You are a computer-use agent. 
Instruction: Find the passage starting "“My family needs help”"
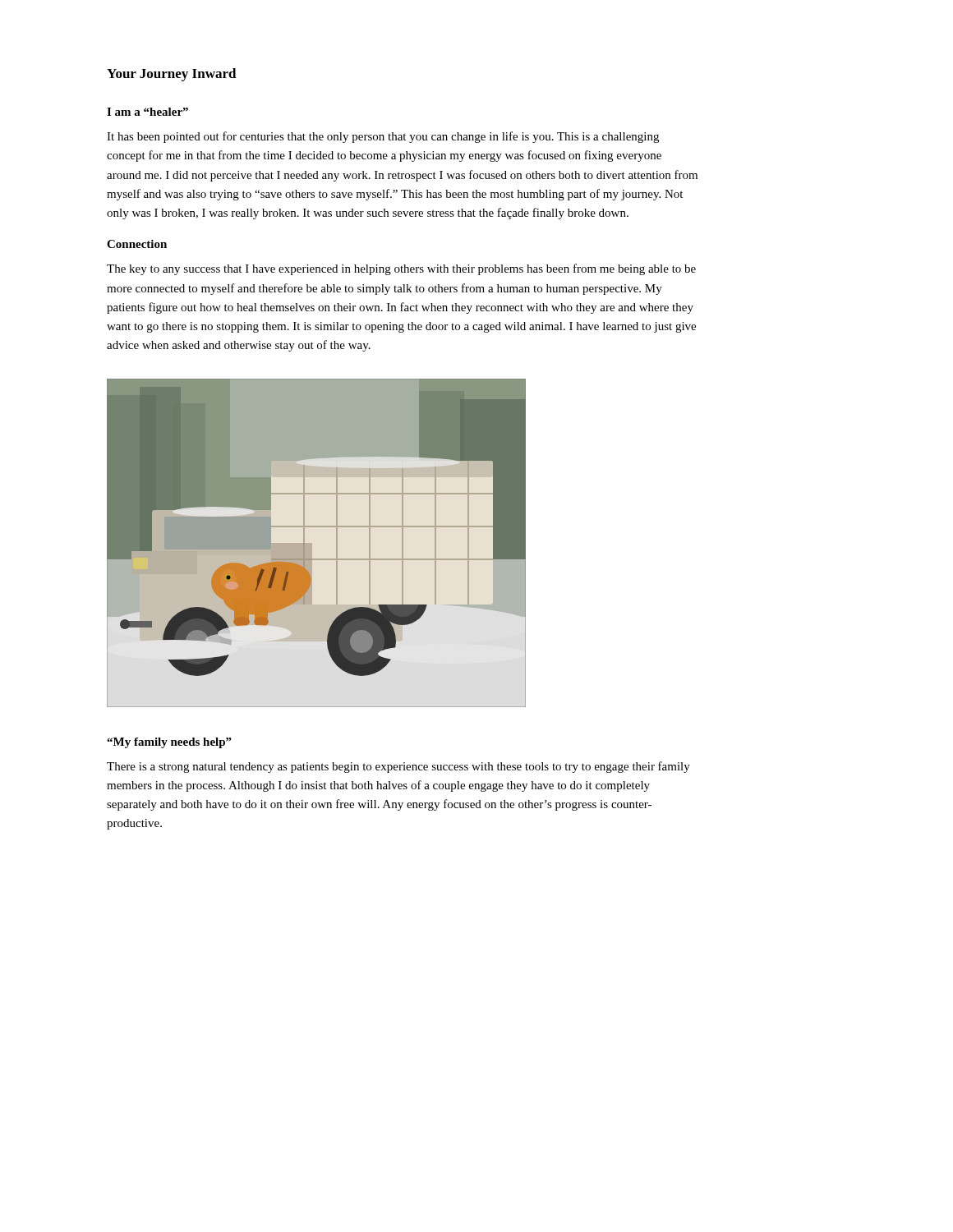click(x=169, y=741)
